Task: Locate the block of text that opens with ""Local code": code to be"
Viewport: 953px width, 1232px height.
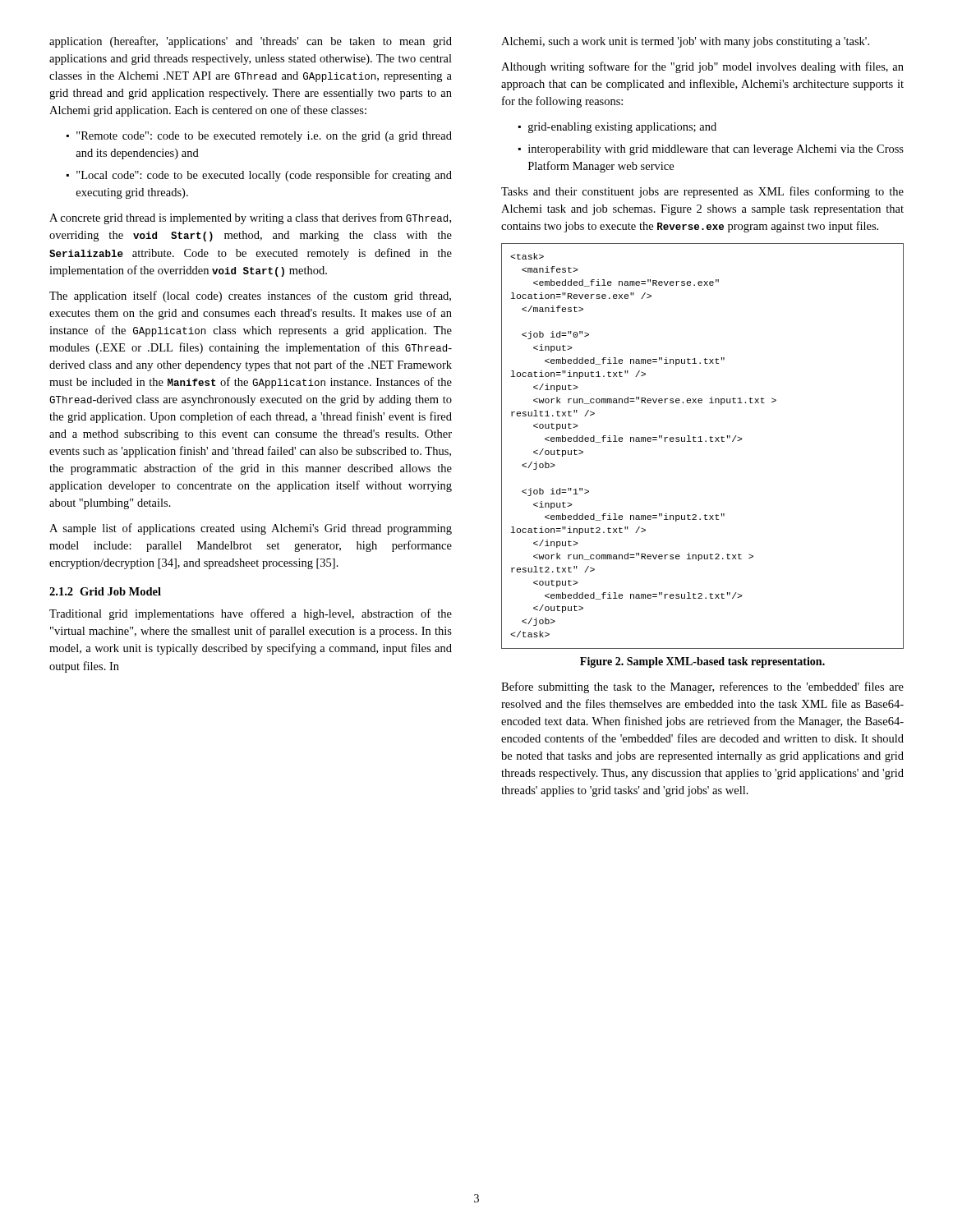Action: point(264,184)
